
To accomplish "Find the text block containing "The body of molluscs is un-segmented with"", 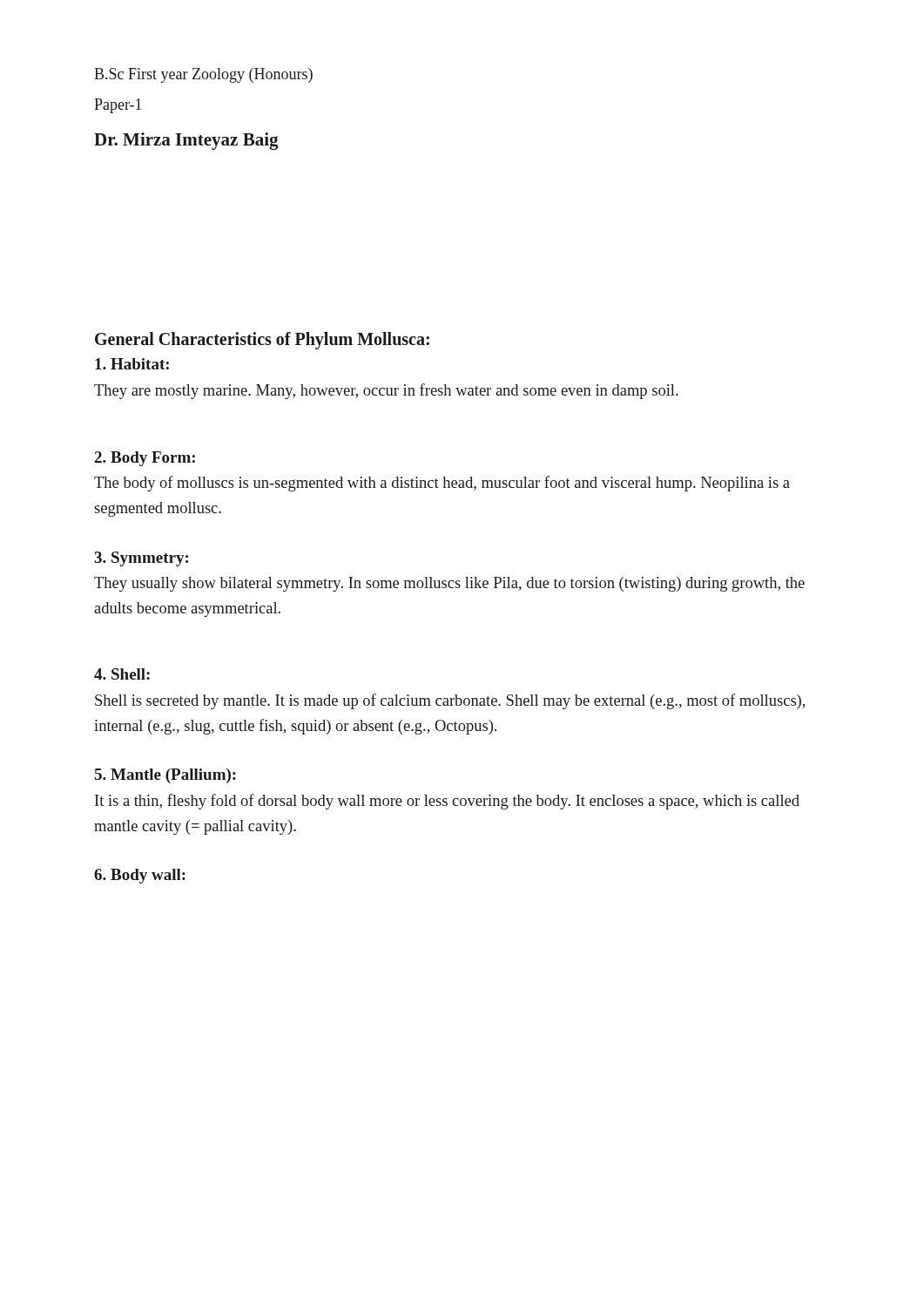I will tap(442, 495).
